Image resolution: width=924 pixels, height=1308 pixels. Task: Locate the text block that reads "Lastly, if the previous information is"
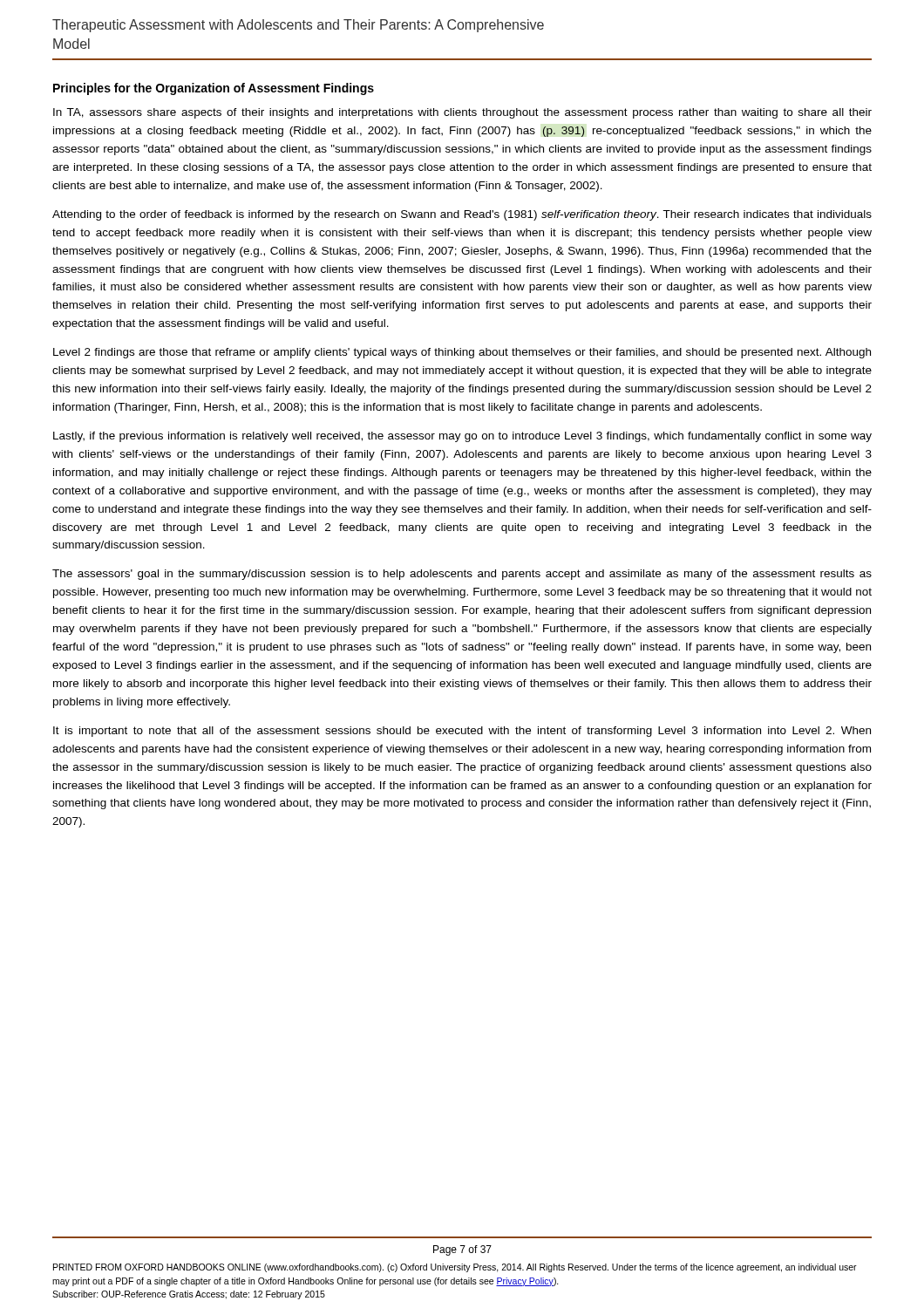(x=462, y=490)
